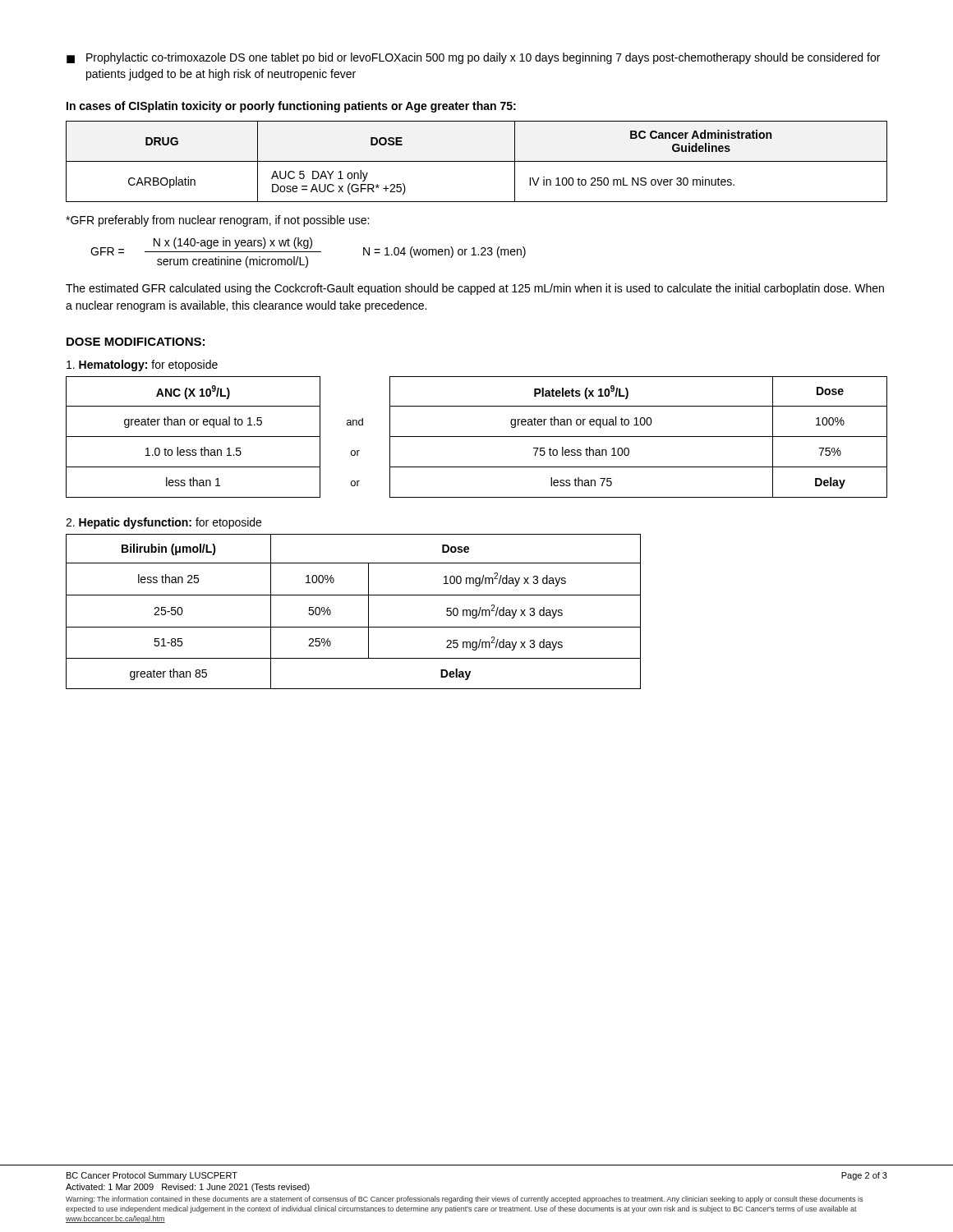Viewport: 953px width, 1232px height.
Task: Locate the text starting "■ Prophylactic co-trimoxazole DS one"
Action: (x=476, y=66)
